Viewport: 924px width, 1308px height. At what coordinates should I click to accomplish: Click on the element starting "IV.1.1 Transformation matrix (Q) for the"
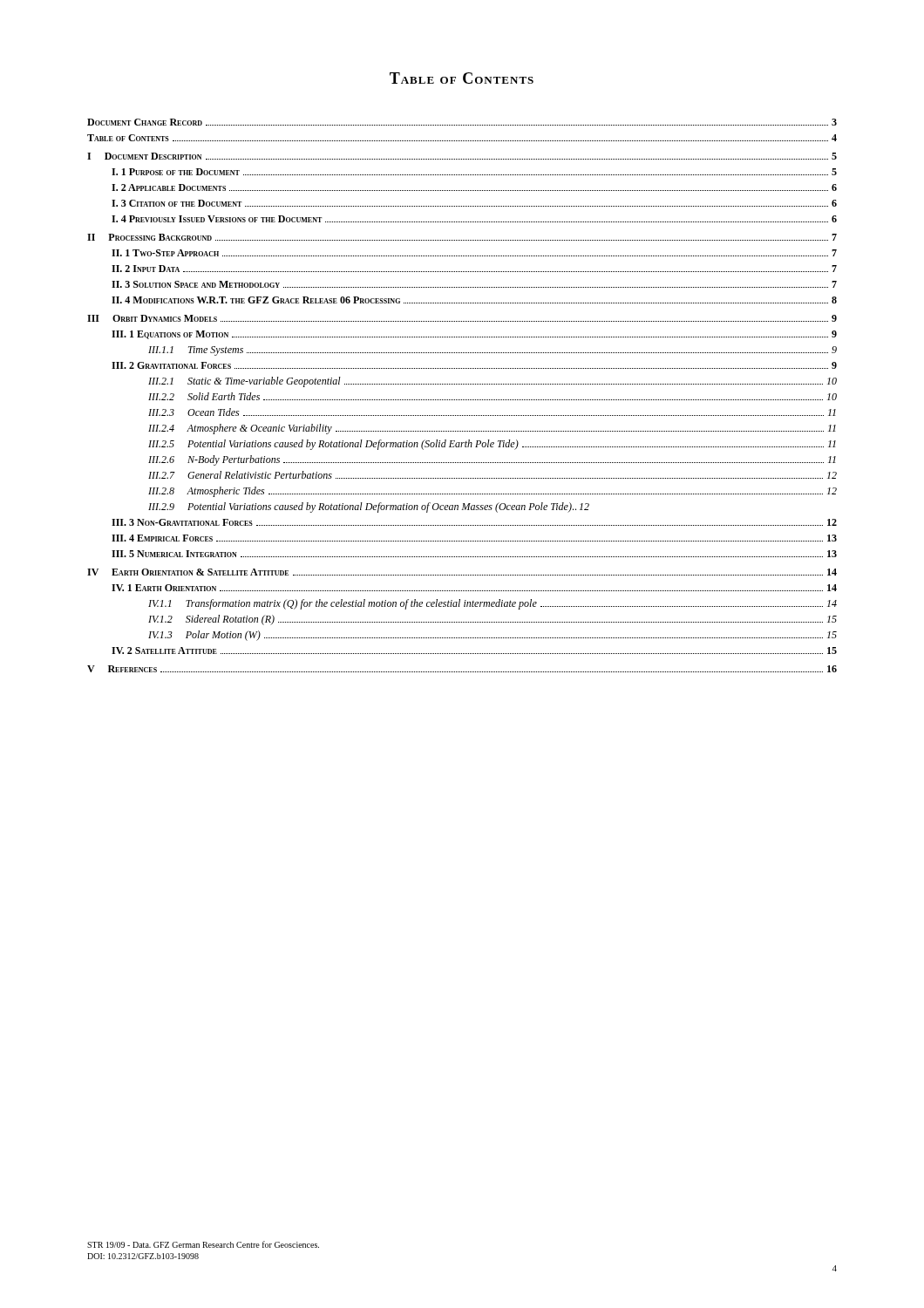[493, 604]
